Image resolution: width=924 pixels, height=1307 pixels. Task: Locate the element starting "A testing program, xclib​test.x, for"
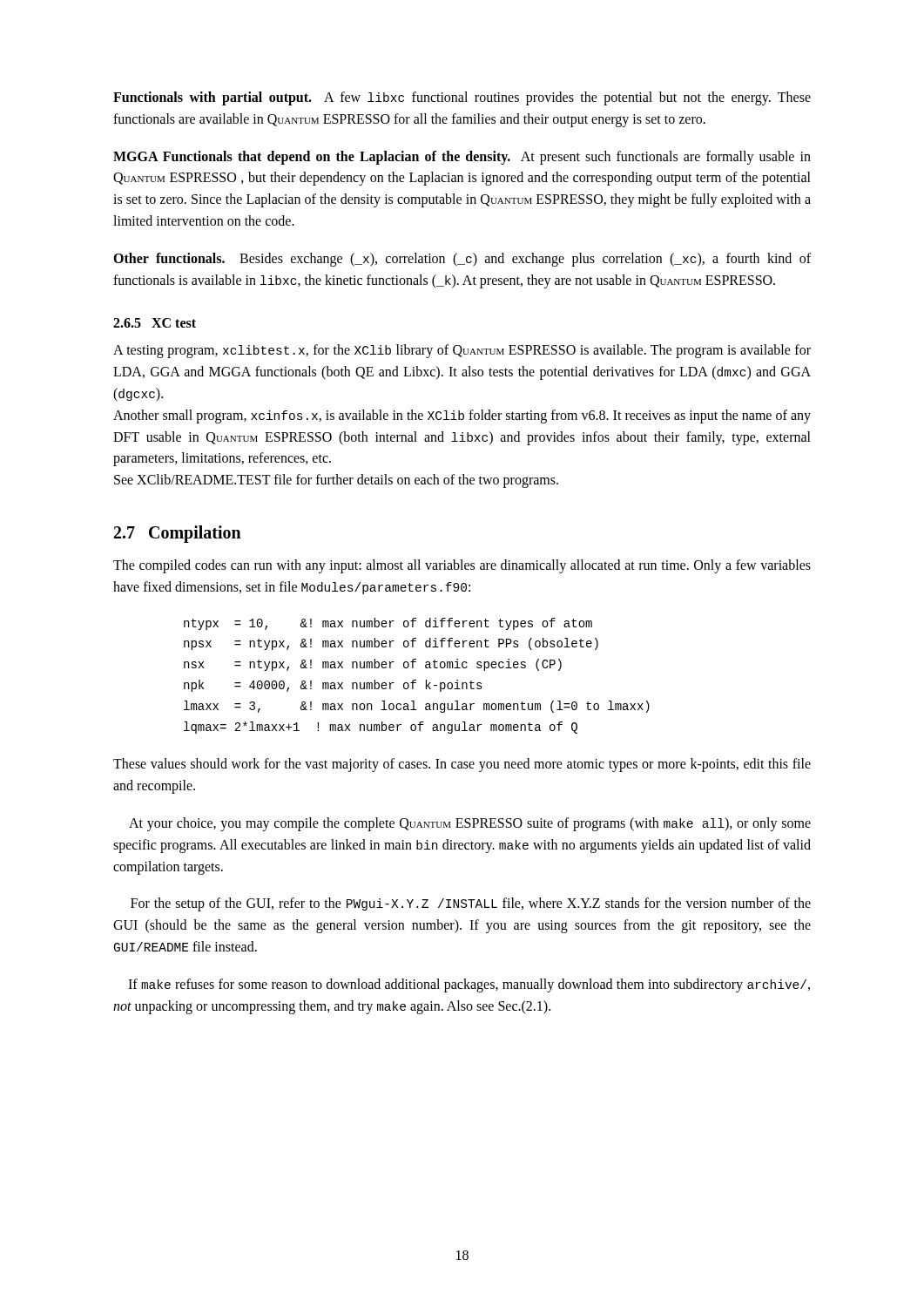(462, 415)
